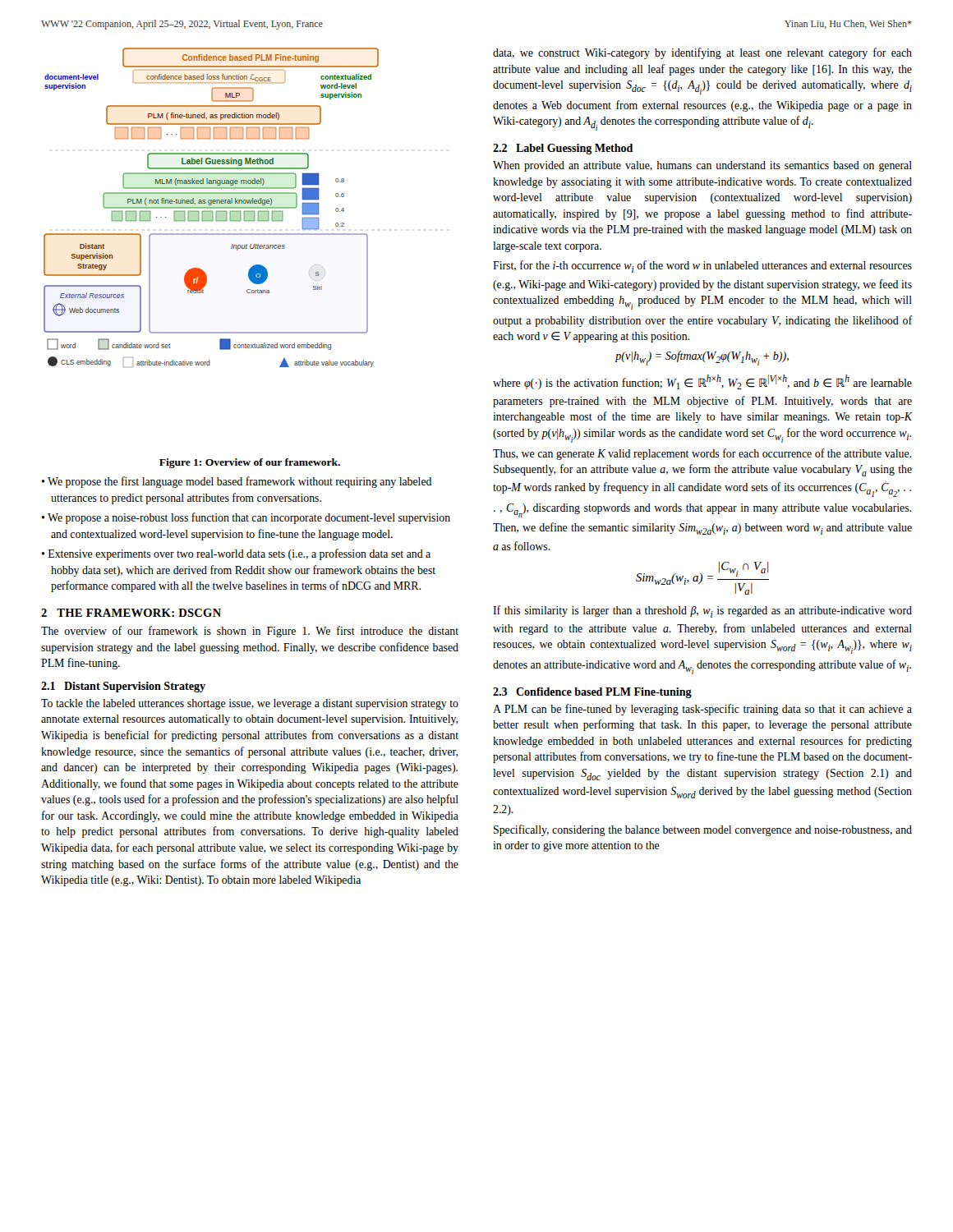Select the formula that says "p(v|hwi) = Softmax(W2φ(W1hwi + b)),"
953x1232 pixels.
coord(702,359)
